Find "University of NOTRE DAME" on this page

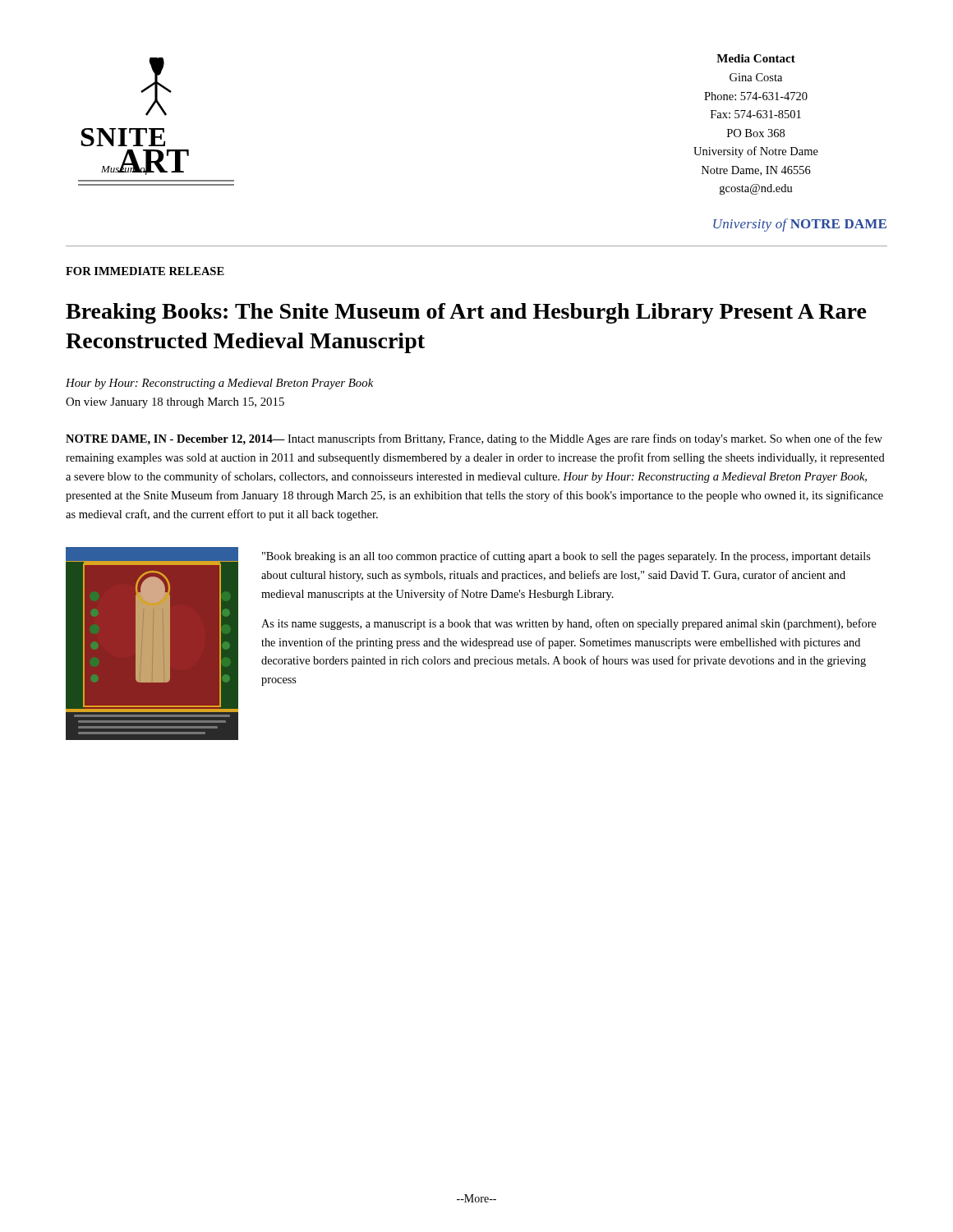[x=800, y=224]
